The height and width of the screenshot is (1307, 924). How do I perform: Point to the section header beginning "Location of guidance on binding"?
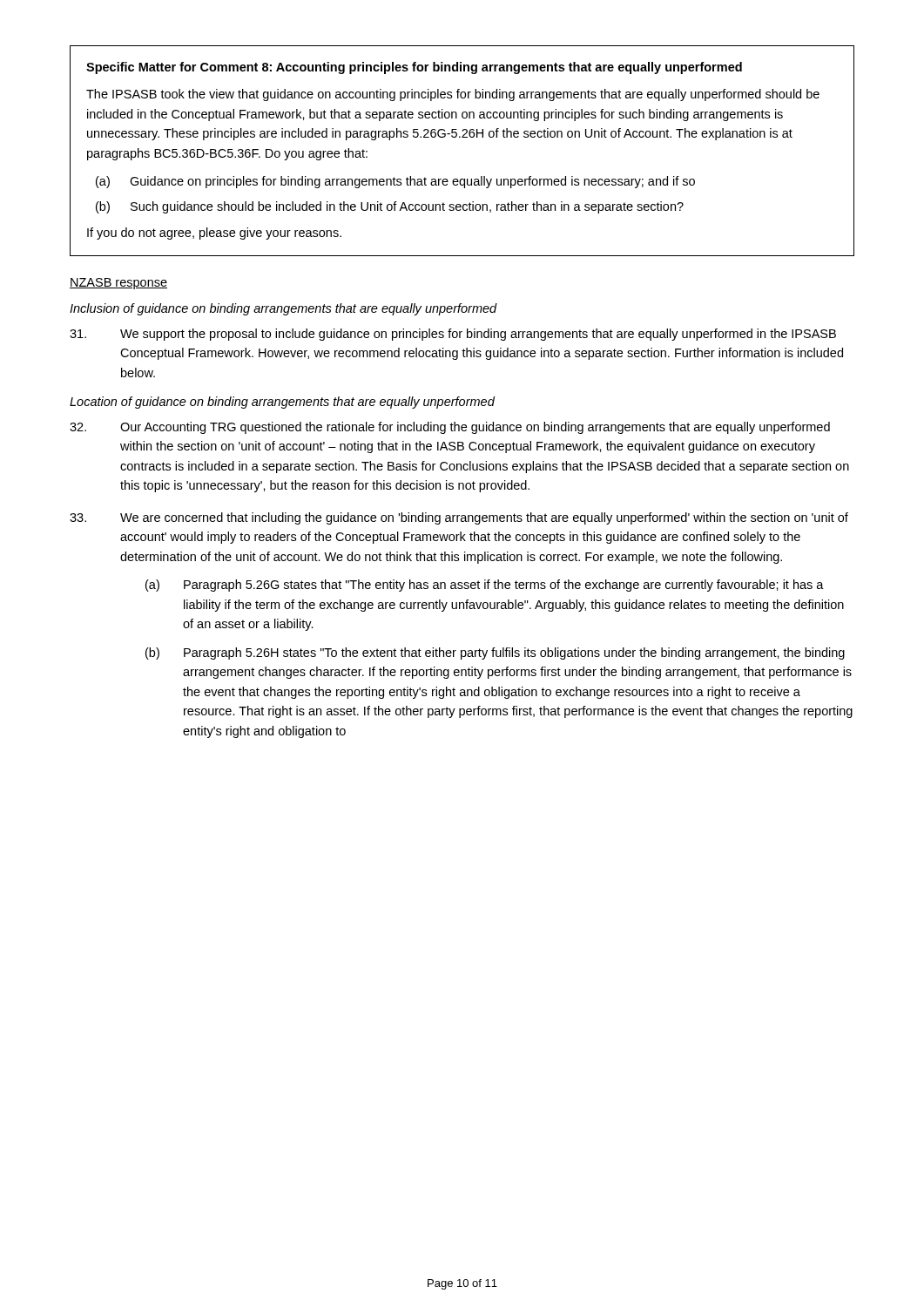pyautogui.click(x=282, y=402)
